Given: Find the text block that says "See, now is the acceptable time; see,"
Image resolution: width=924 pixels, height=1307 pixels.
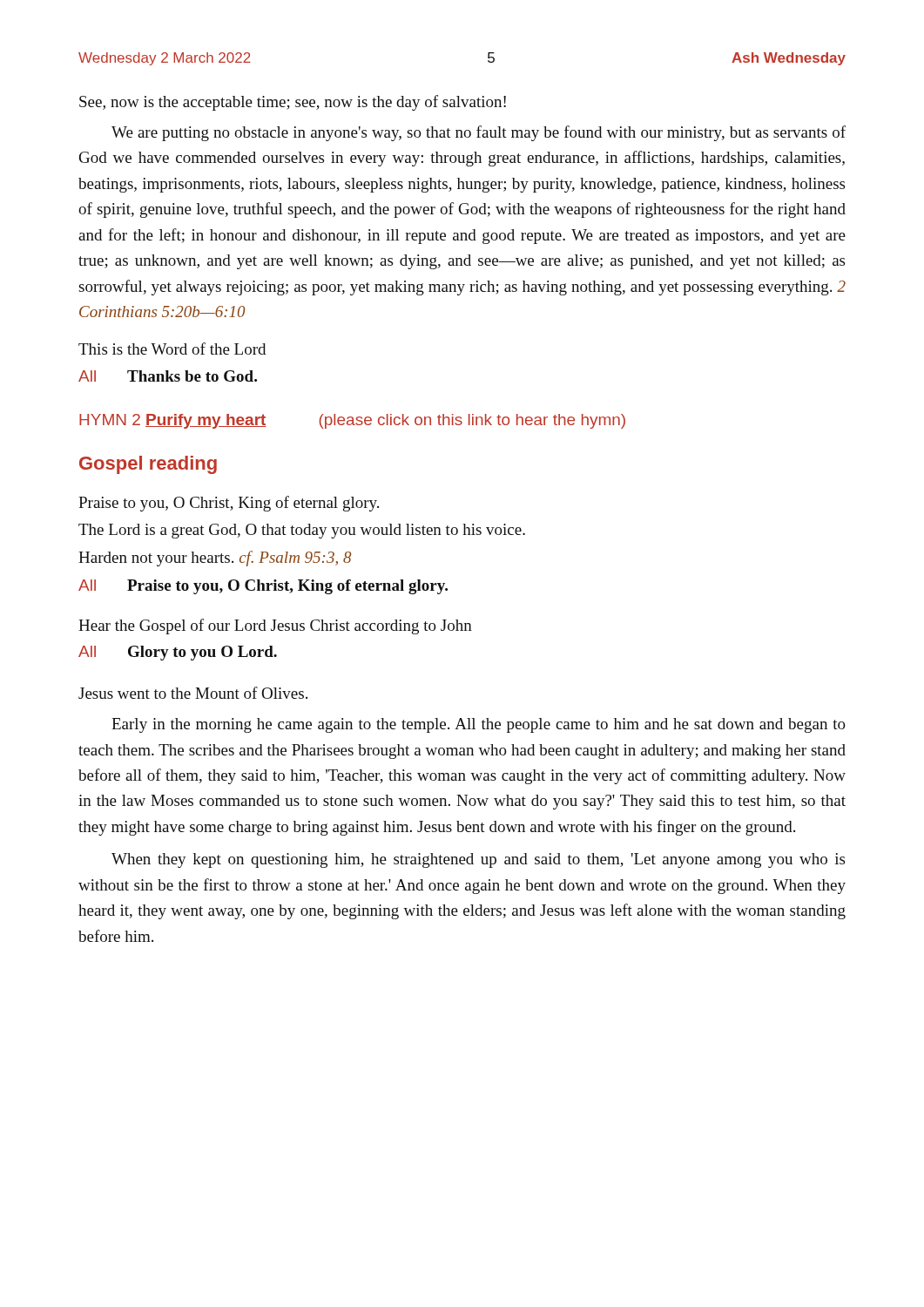Looking at the screenshot, I should 293,101.
